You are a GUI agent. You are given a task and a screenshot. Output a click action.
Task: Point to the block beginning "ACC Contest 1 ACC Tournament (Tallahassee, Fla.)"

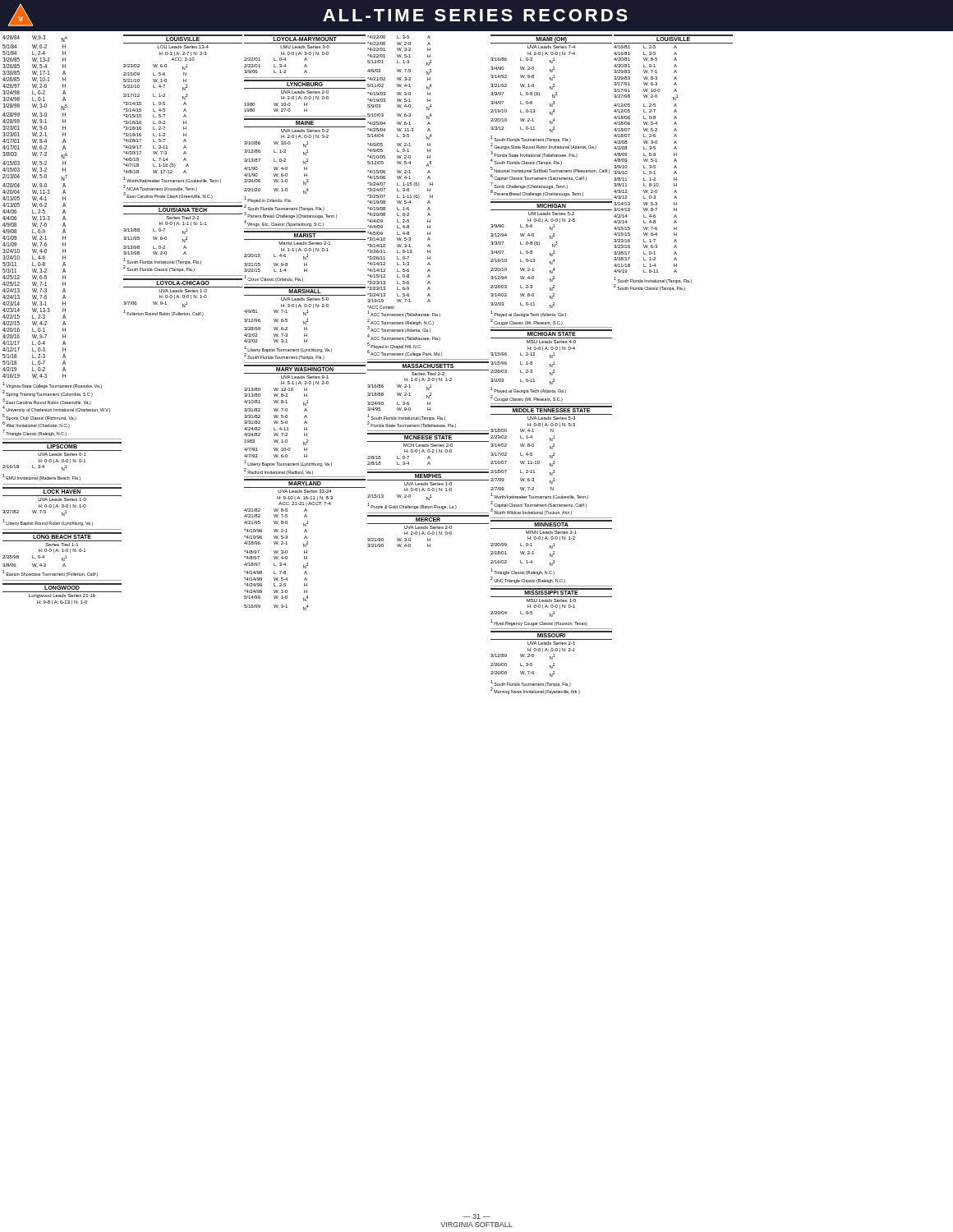tap(428, 331)
